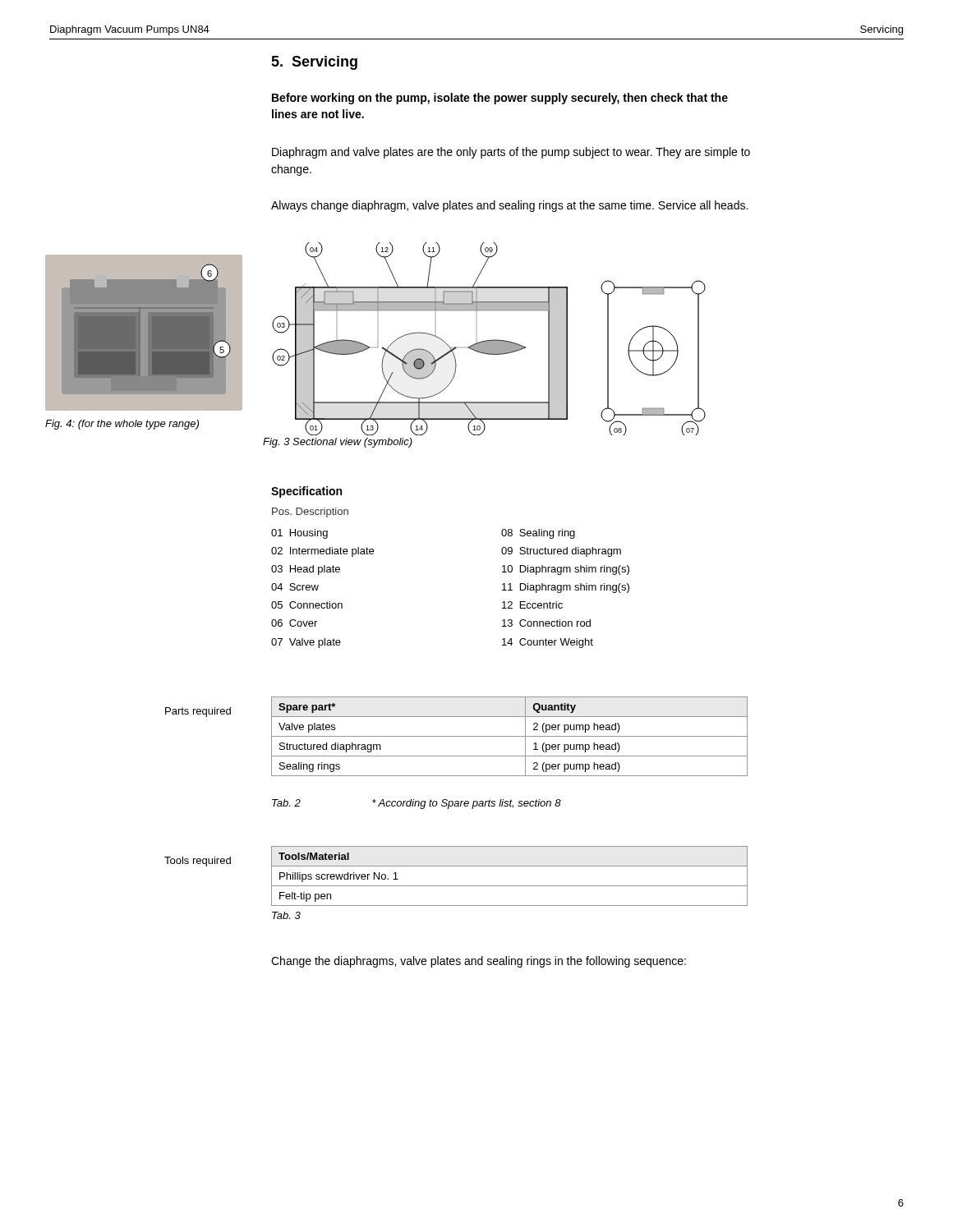Locate the text that says "Parts required"
Viewport: 953px width, 1232px height.
(x=198, y=711)
